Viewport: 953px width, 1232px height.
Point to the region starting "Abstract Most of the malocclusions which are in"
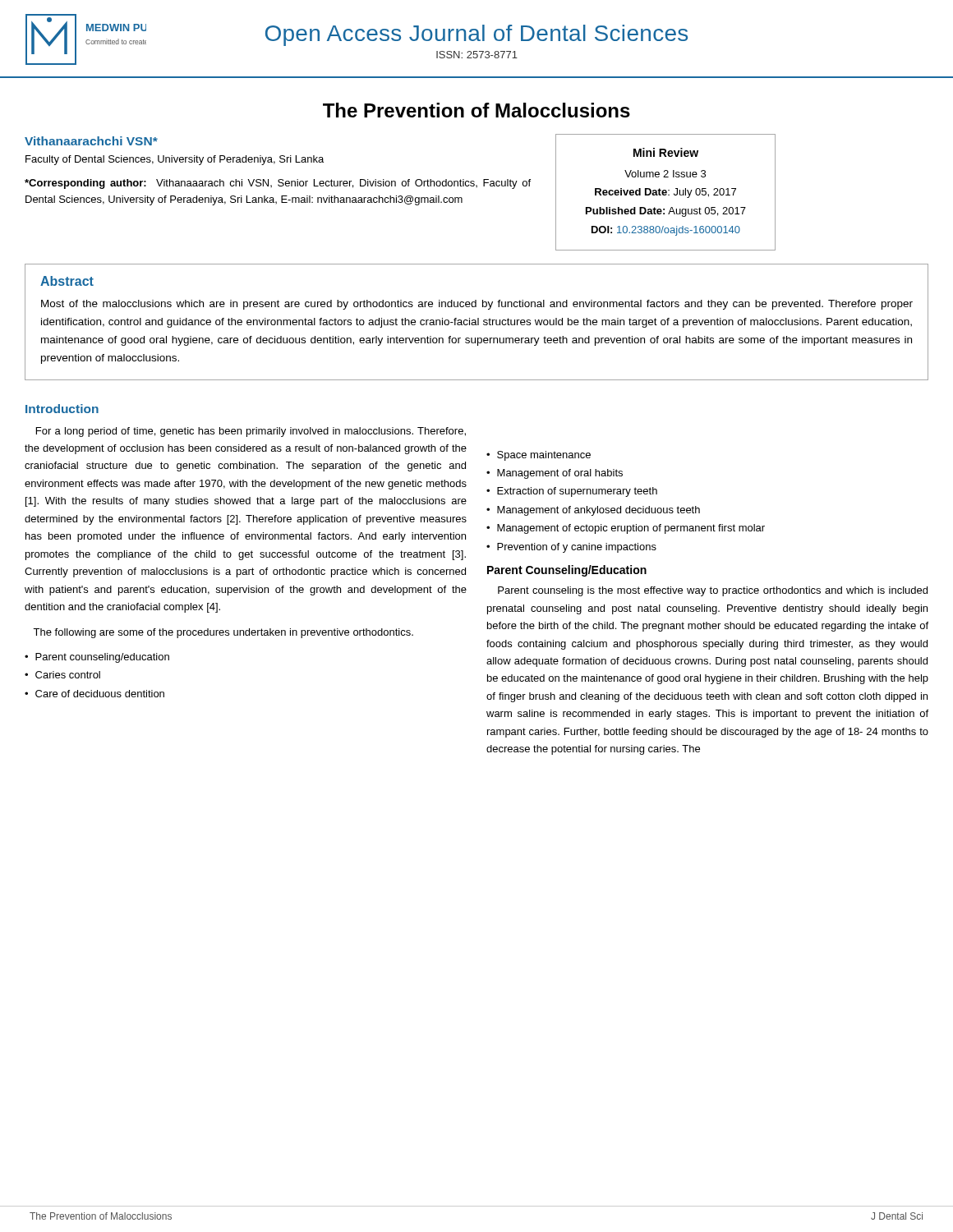pos(476,321)
